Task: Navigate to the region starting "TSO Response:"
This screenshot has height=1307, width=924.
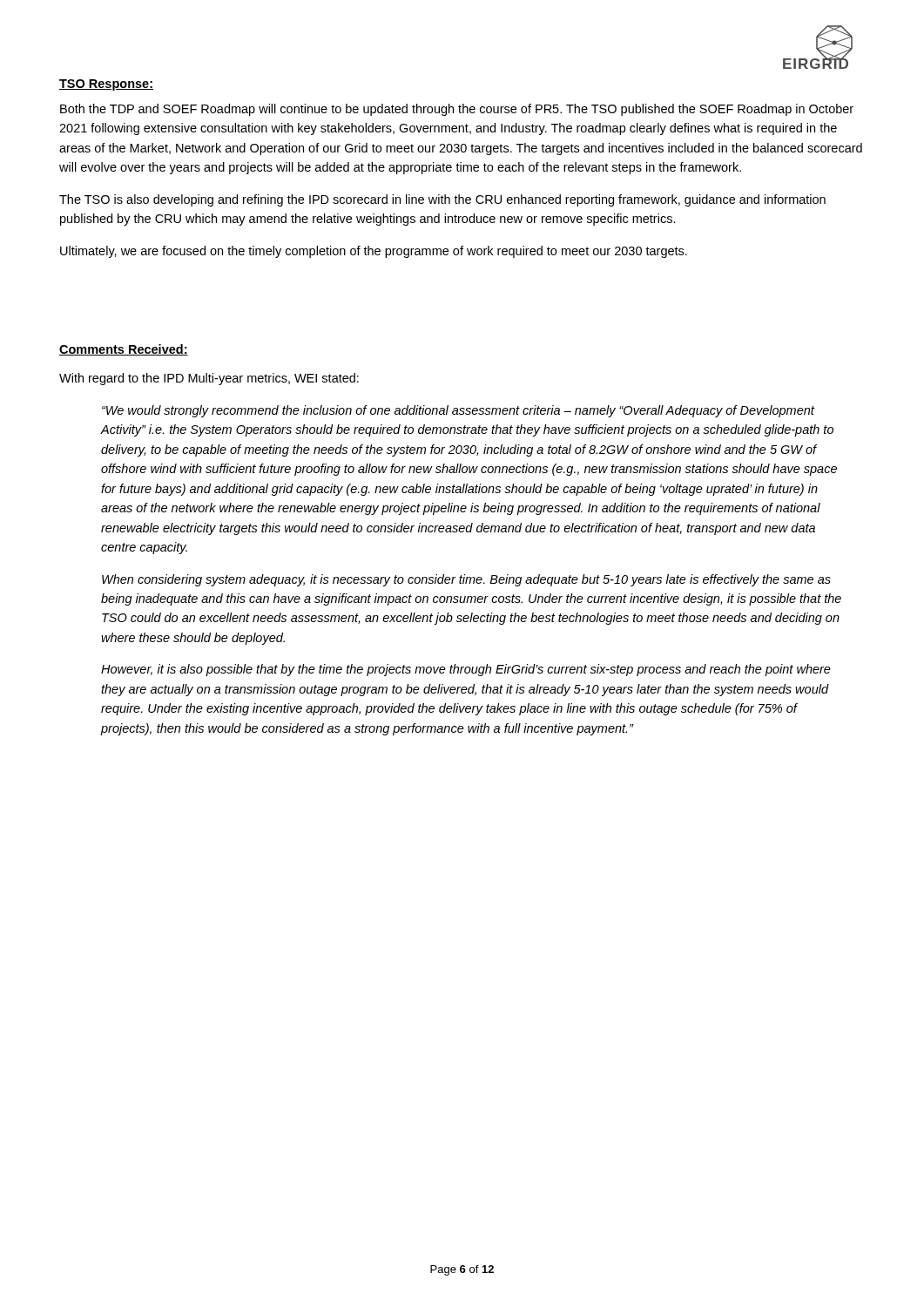Action: point(106,84)
